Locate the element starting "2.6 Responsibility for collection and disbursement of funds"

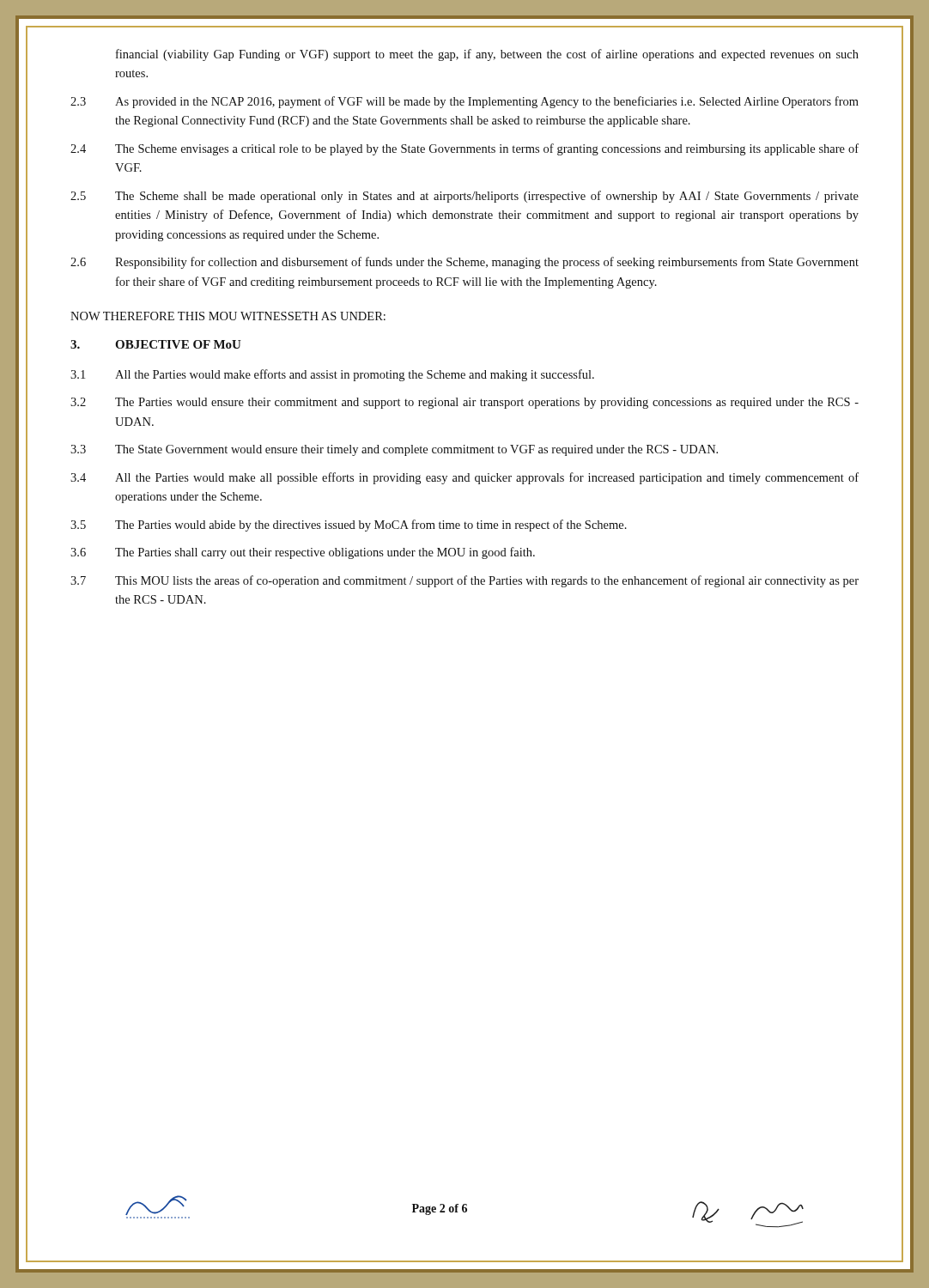[x=464, y=272]
